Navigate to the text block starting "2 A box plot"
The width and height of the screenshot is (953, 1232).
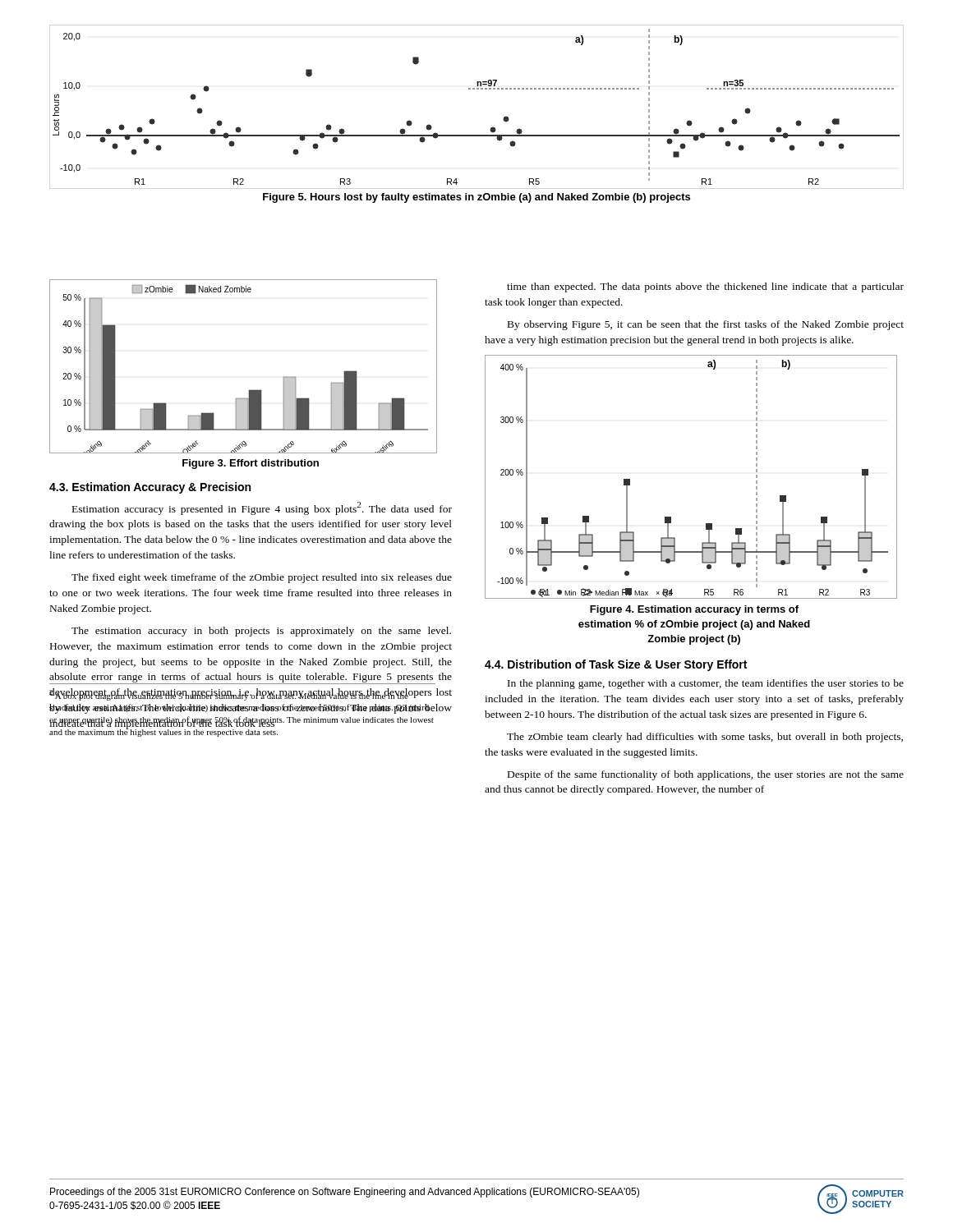tap(241, 713)
